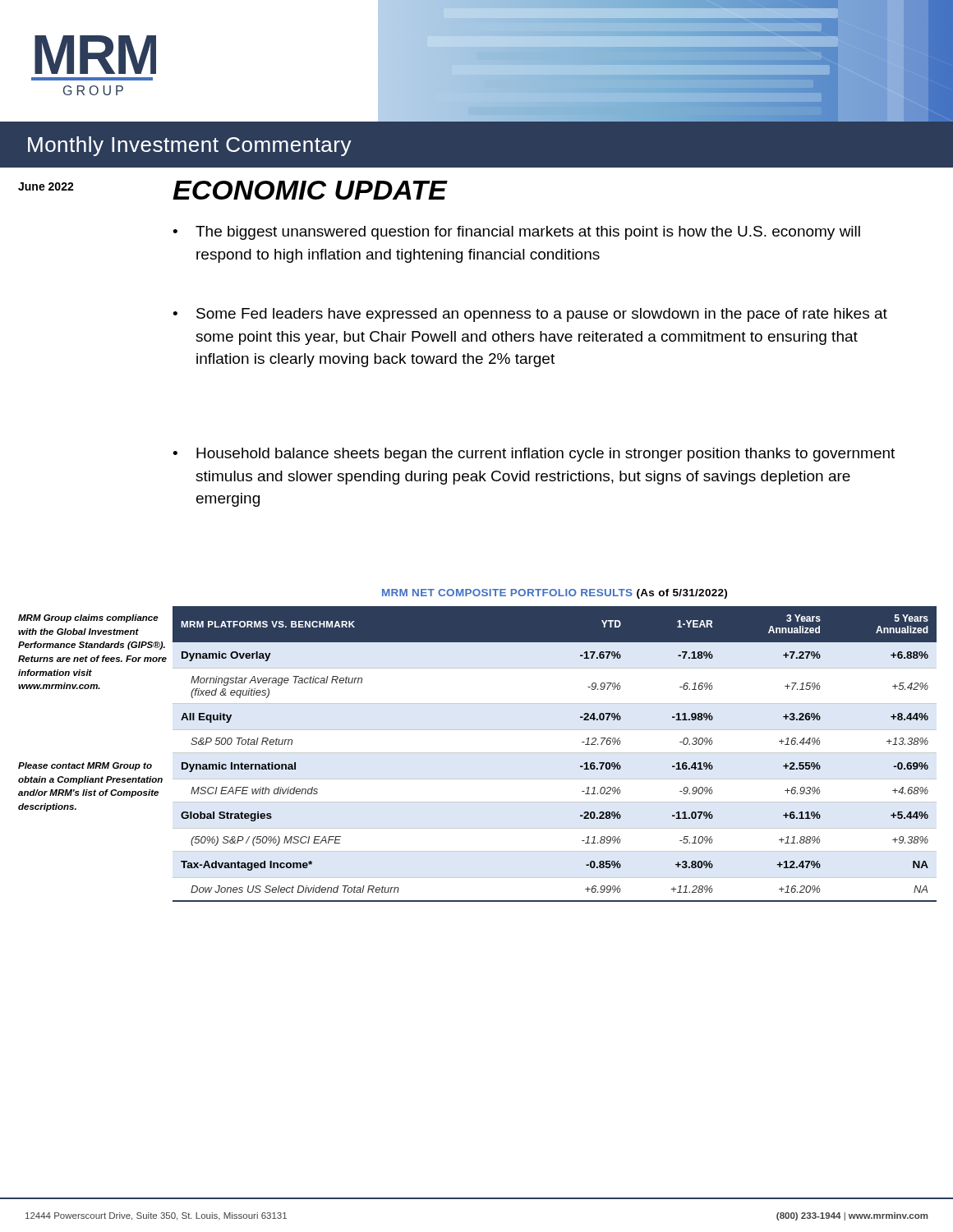
Task: Find the list item that reads "• The biggest"
Action: (542, 243)
